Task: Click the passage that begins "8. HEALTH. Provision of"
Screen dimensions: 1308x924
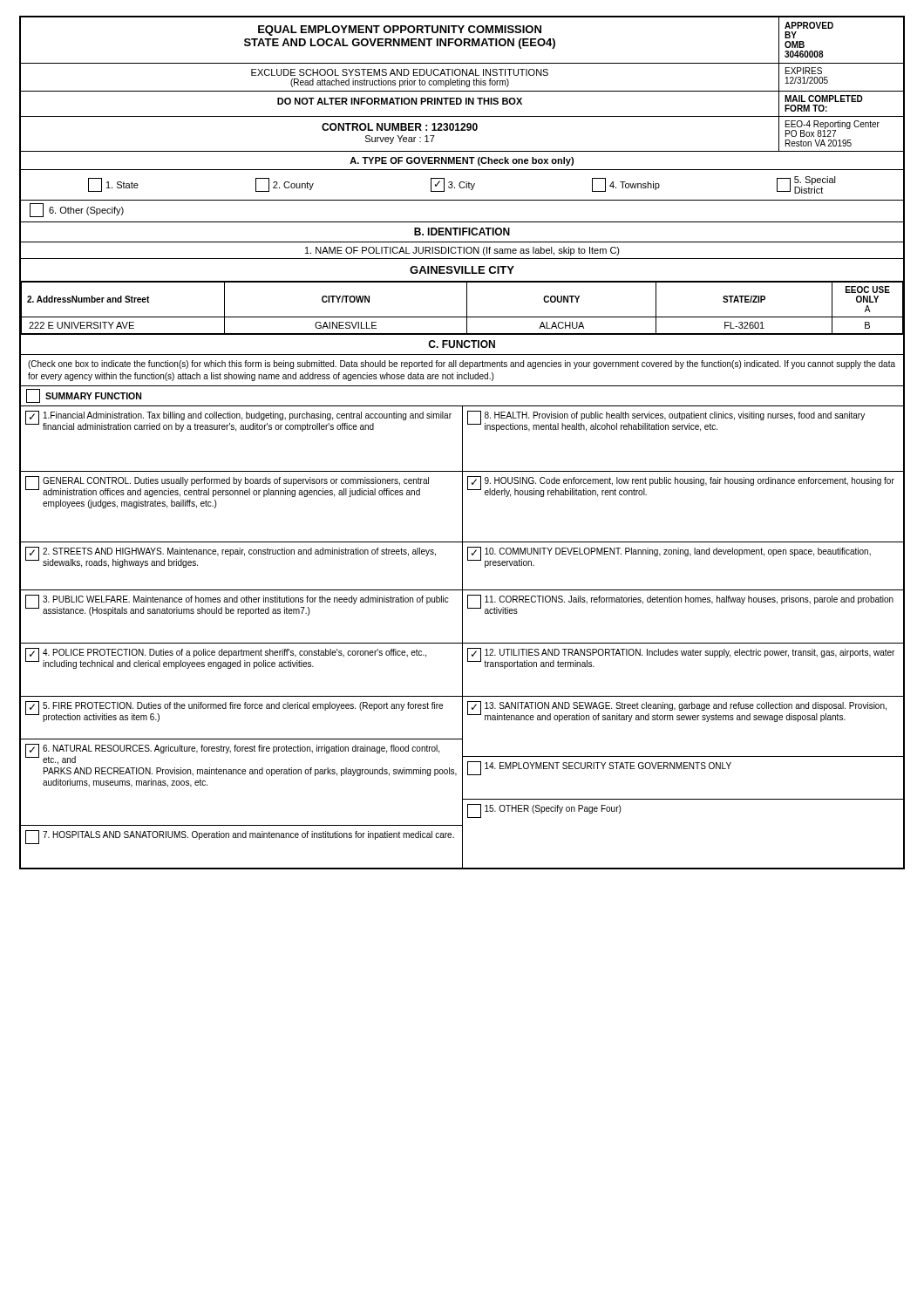Action: 683,421
